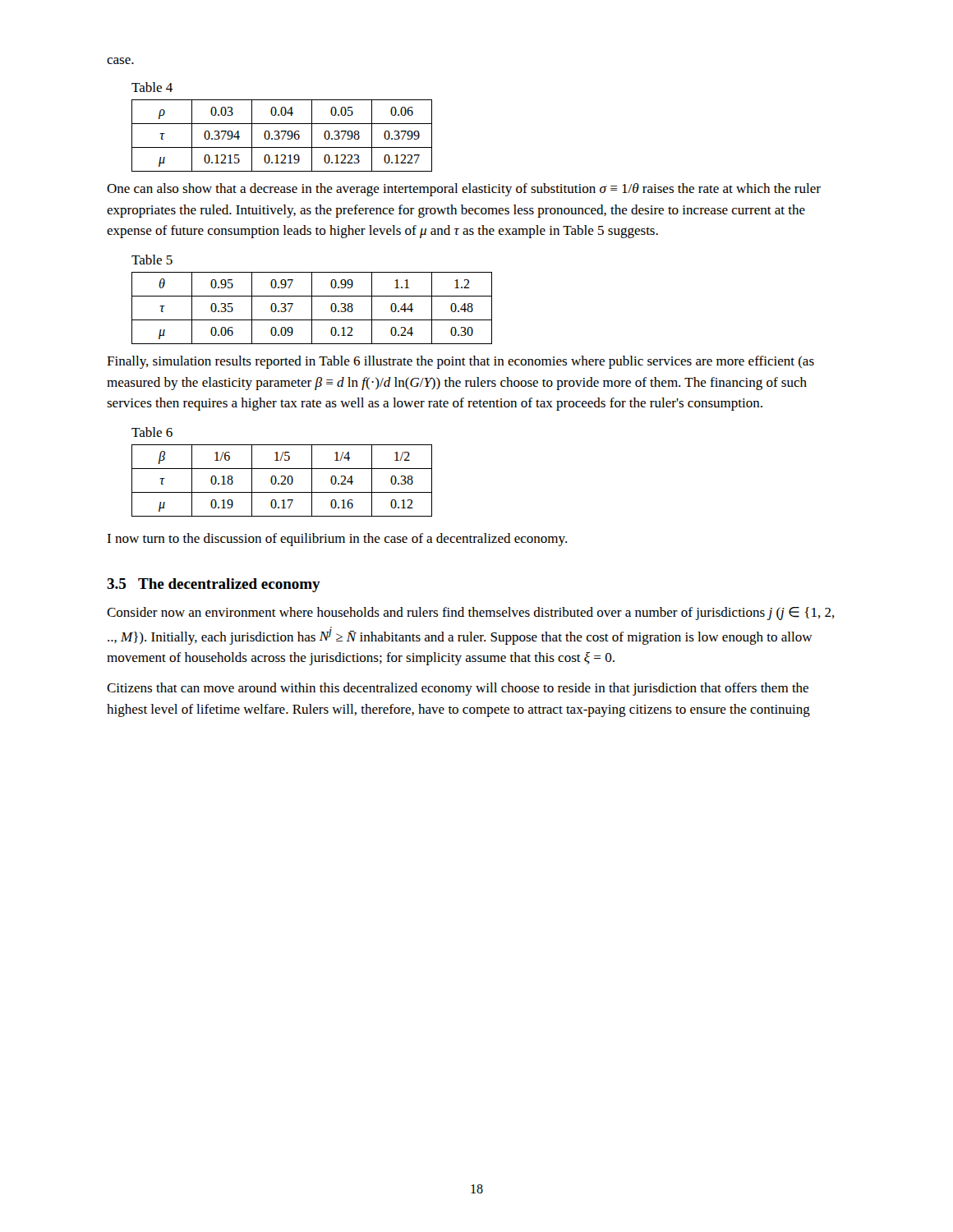The width and height of the screenshot is (953, 1232).
Task: Select the passage starting "One can also show that a decrease in"
Action: click(464, 209)
